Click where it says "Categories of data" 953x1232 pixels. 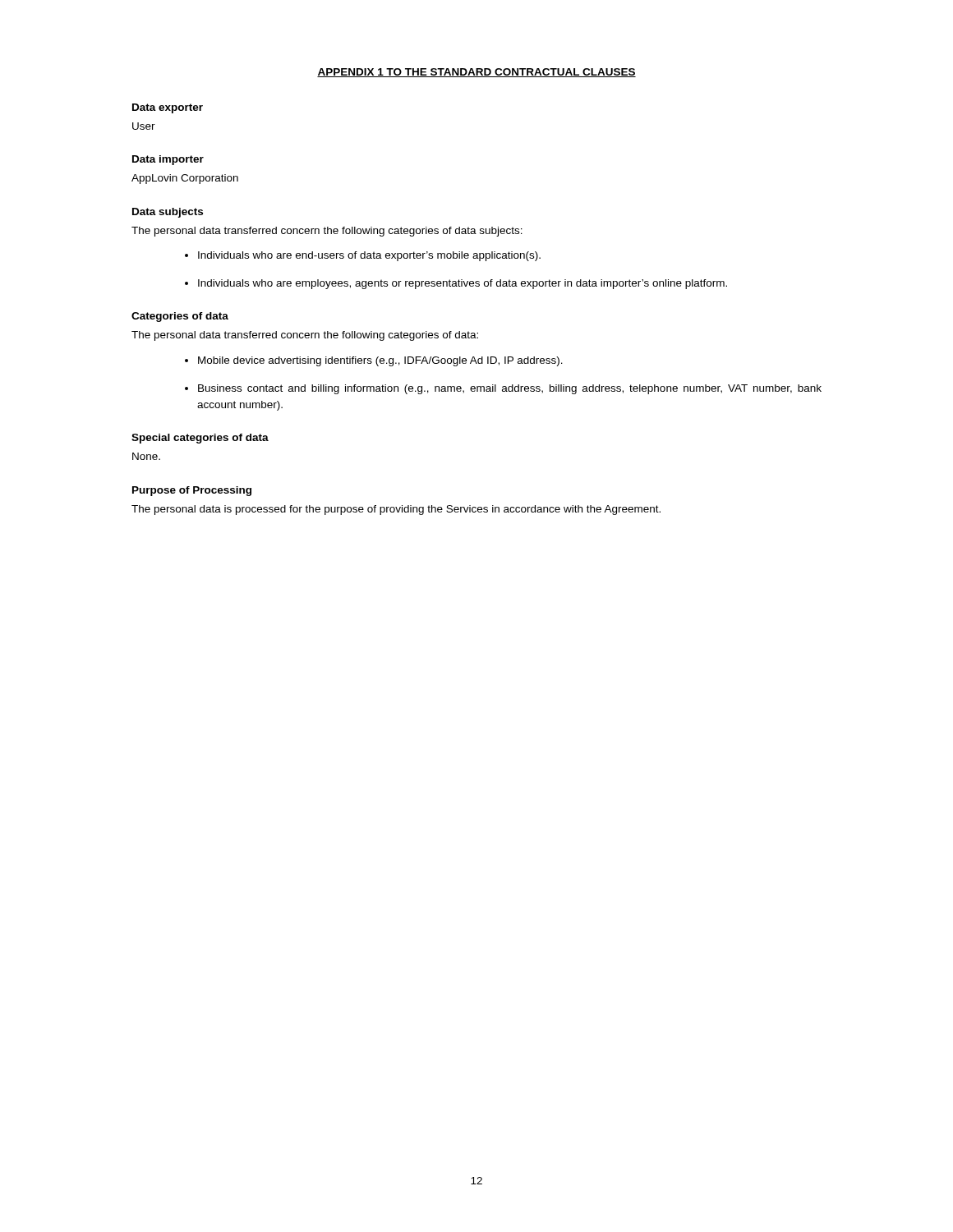(180, 316)
